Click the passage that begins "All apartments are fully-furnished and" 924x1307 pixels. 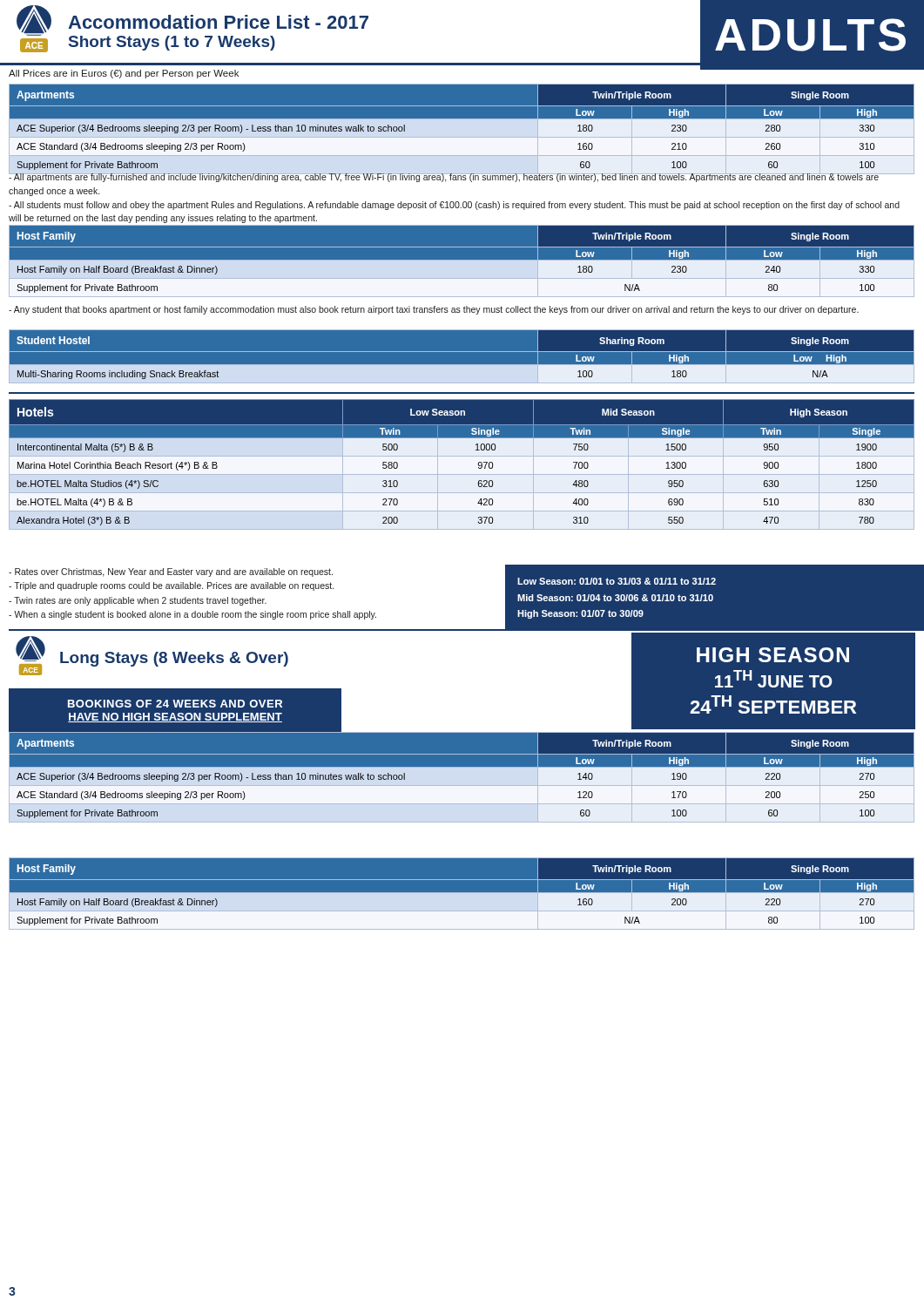click(x=454, y=197)
